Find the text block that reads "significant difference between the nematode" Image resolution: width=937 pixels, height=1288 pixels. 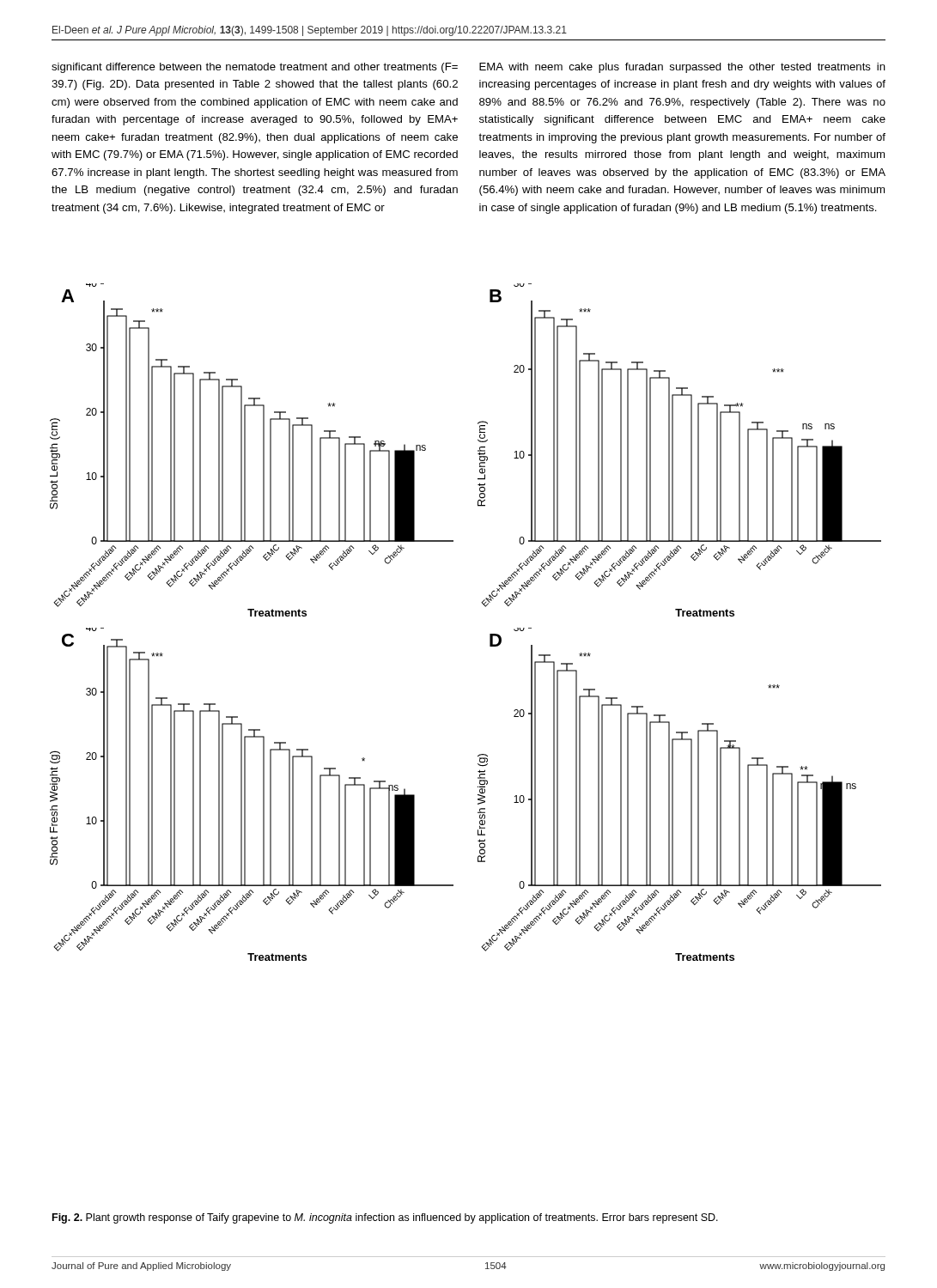[x=255, y=137]
